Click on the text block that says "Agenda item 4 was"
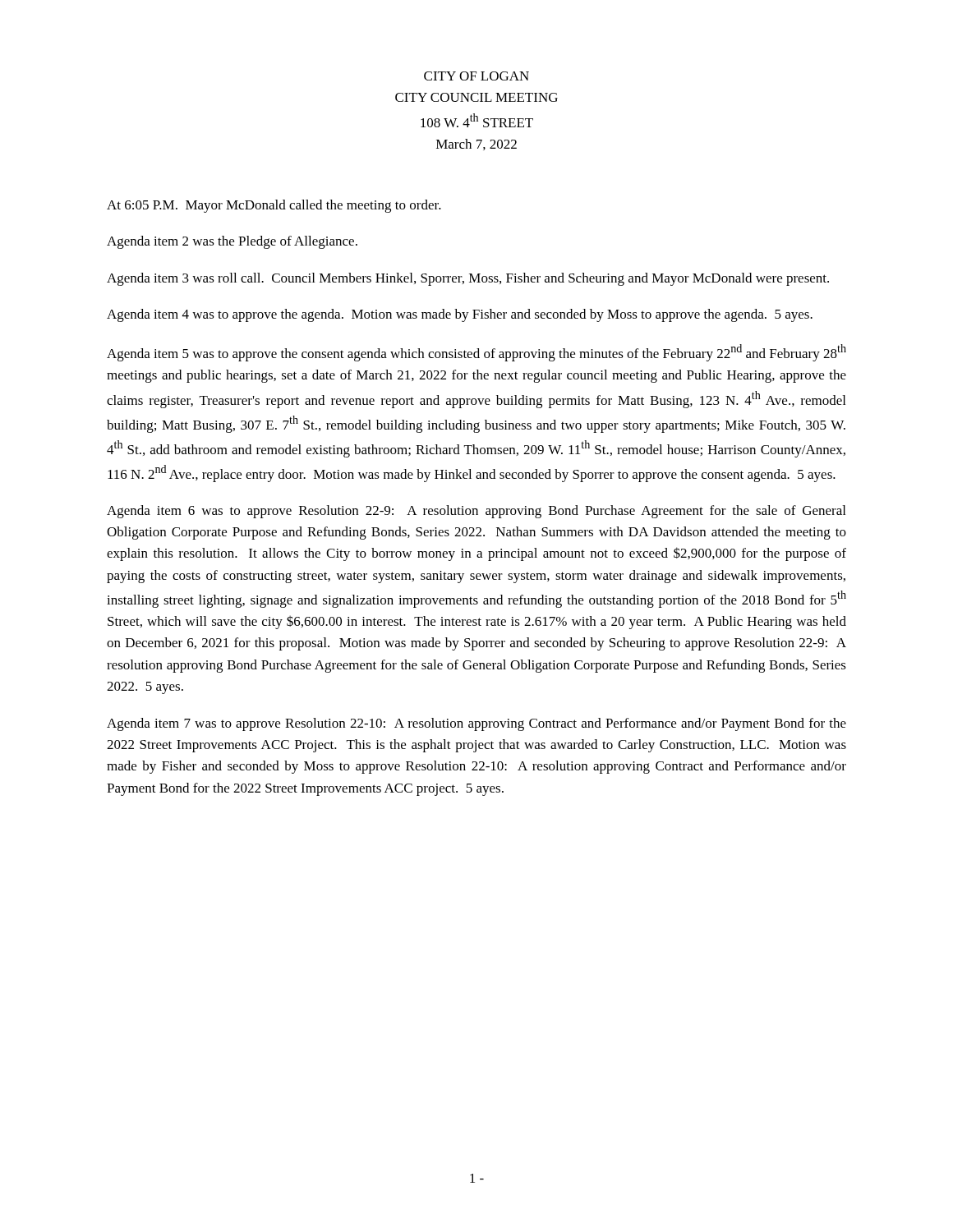This screenshot has width=953, height=1232. [x=460, y=314]
